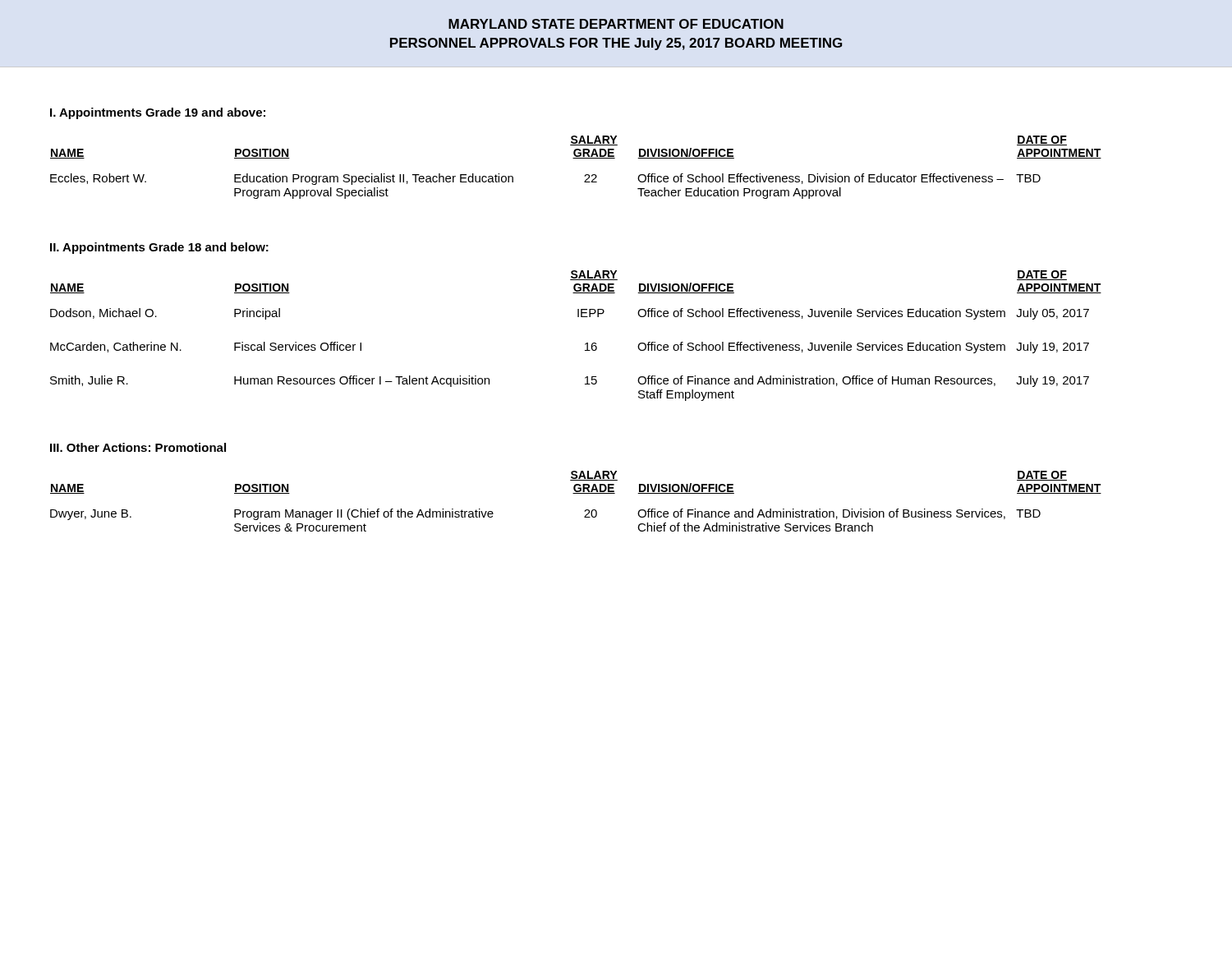Click on the table containing "July 19, 2017"

(616, 338)
